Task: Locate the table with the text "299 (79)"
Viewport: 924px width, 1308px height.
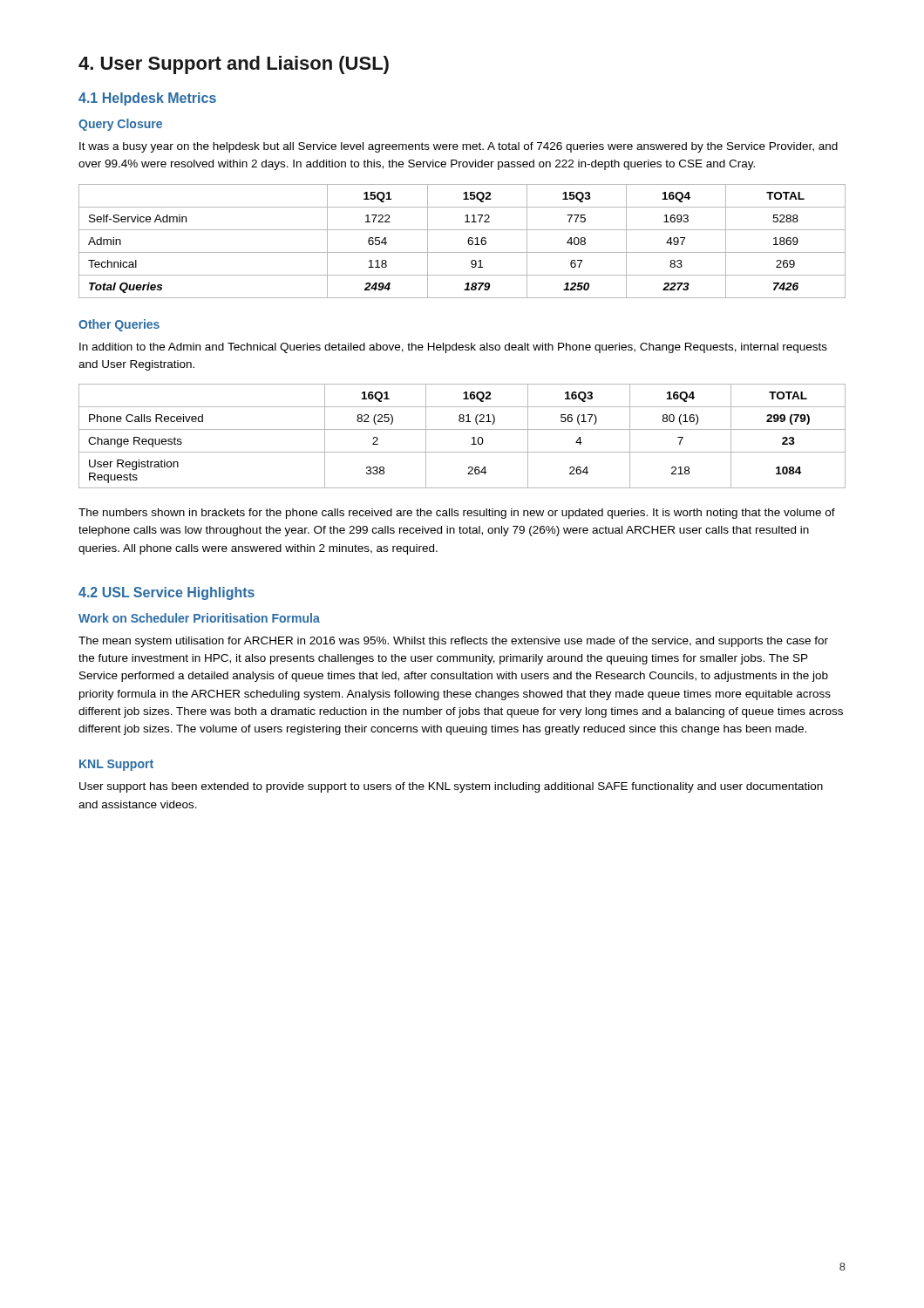Action: coord(462,436)
